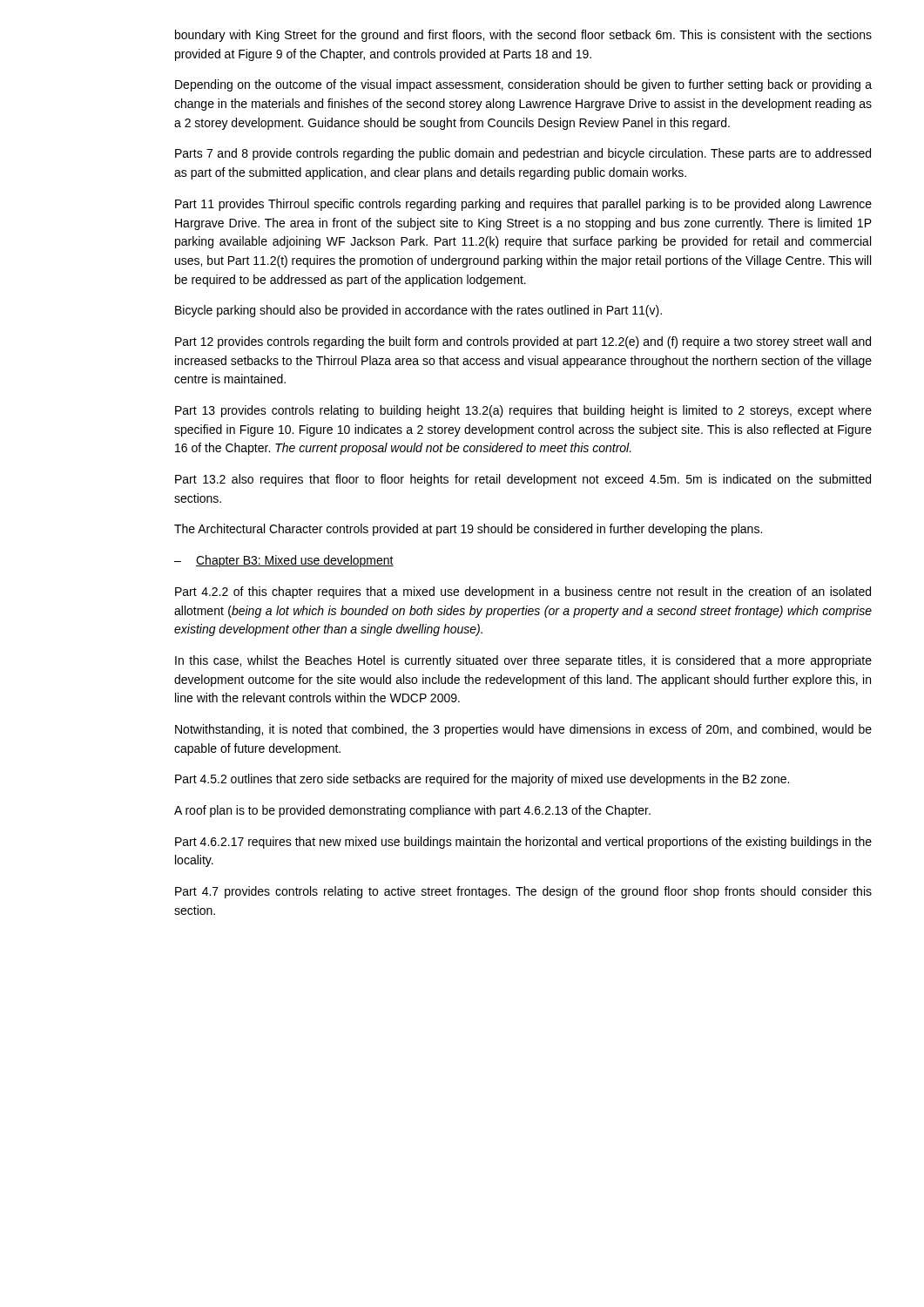Screen dimensions: 1307x924
Task: Select the text block starting "Part 4.6.2.17 requires that new"
Action: point(523,851)
